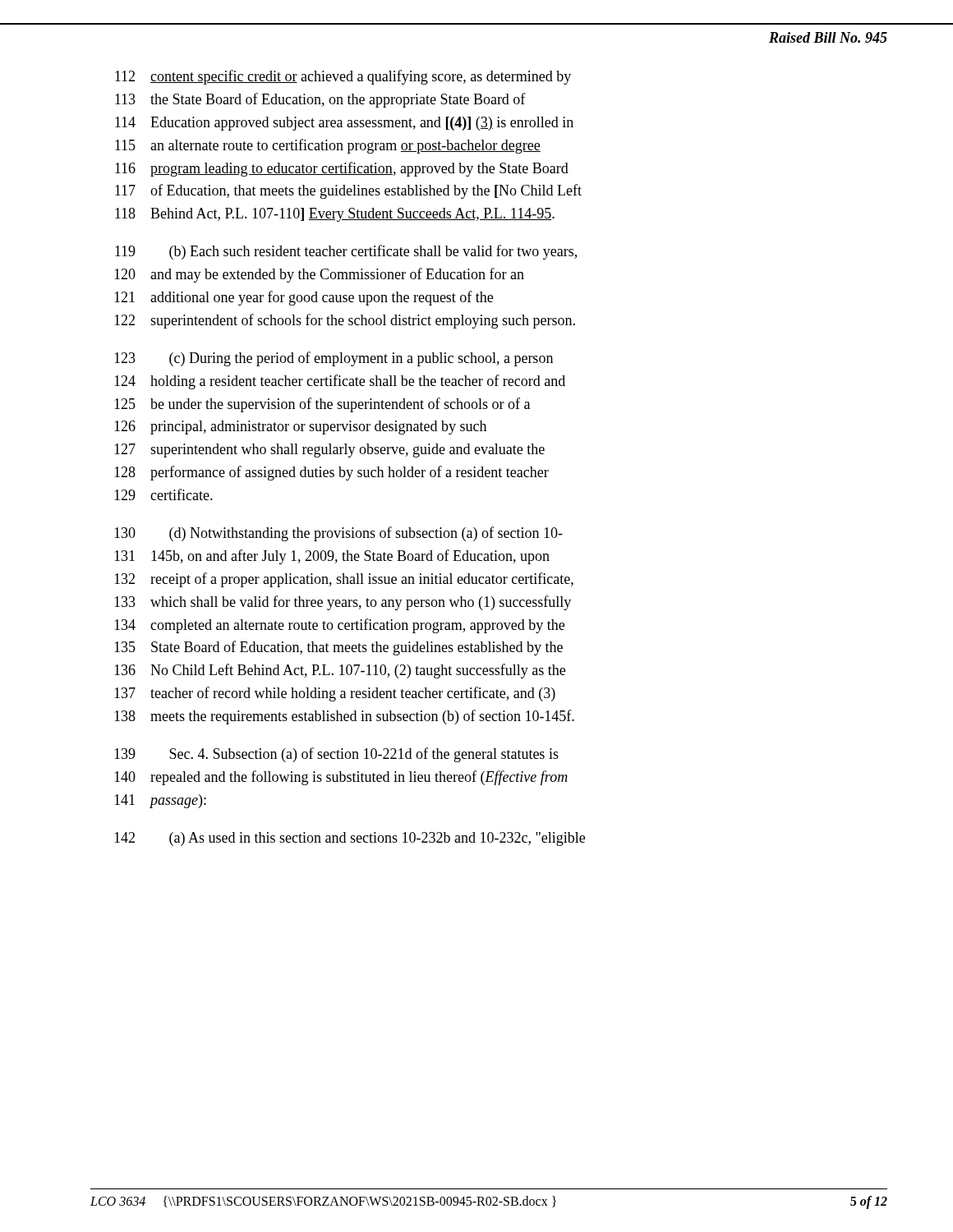The width and height of the screenshot is (953, 1232).
Task: Locate the passage starting "139 Sec. 4. Subsection (a) of section 10-221d"
Action: [x=489, y=778]
